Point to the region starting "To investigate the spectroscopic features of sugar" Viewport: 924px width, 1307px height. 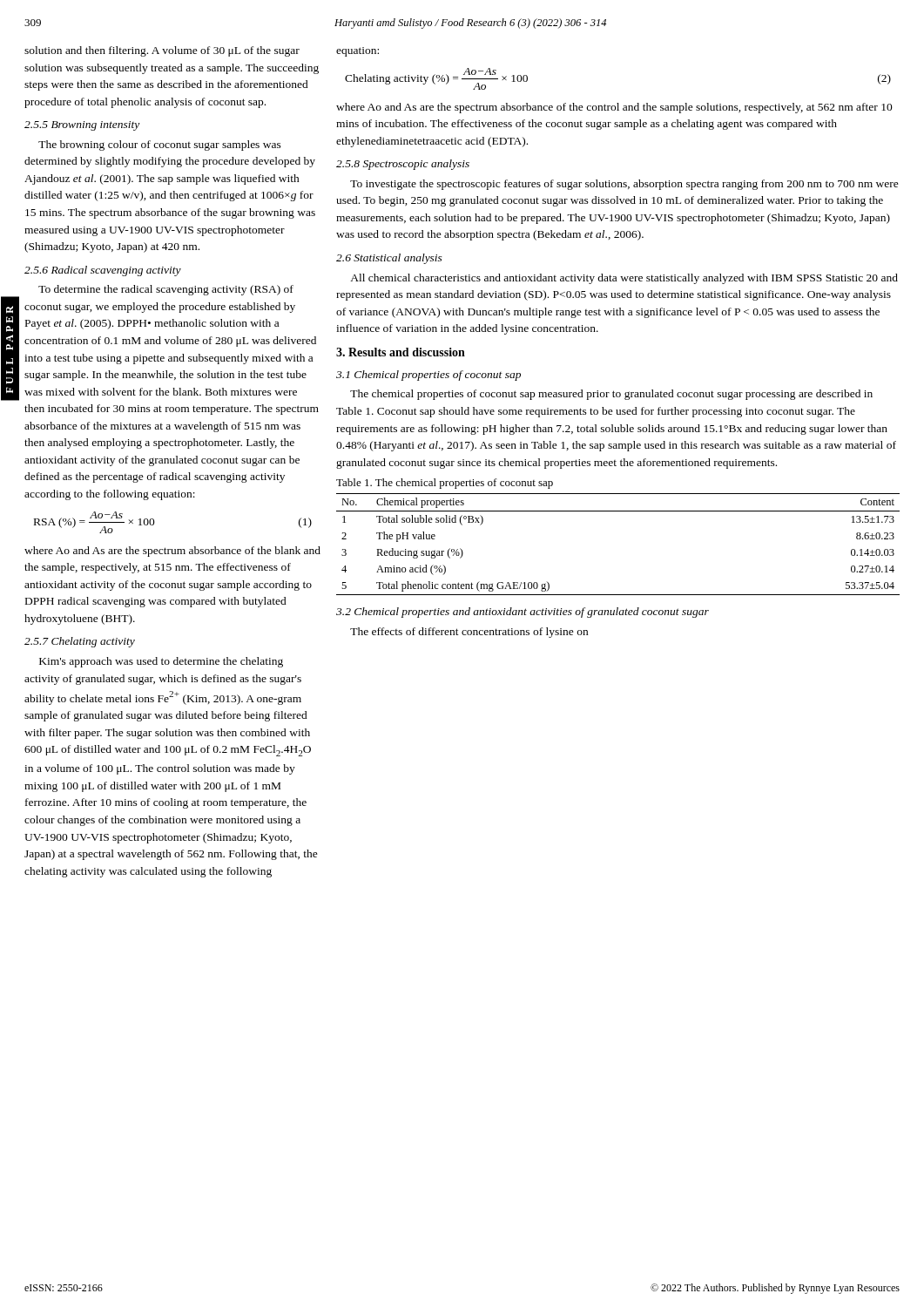618,209
